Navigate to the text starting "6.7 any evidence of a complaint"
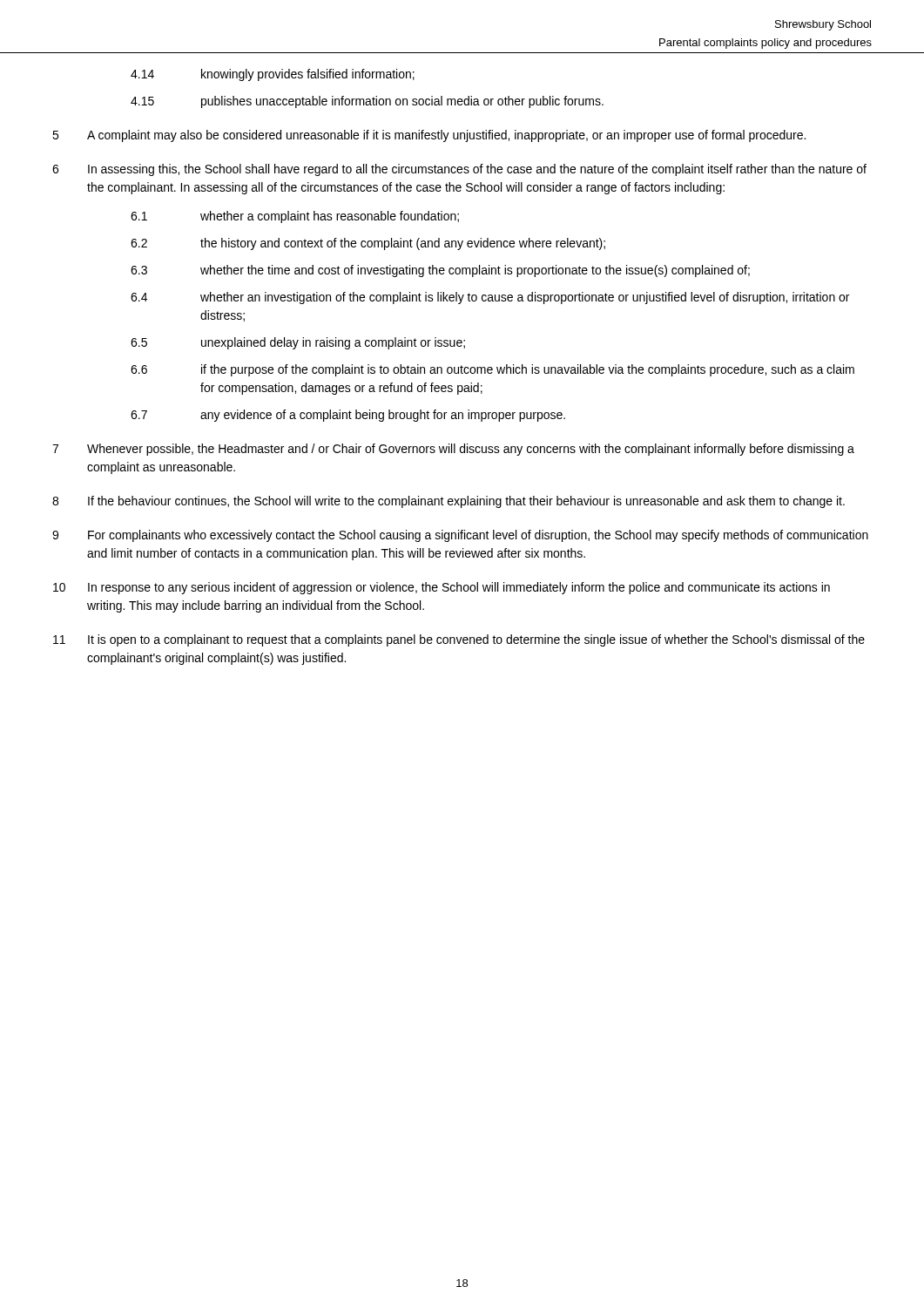The image size is (924, 1307). pos(501,415)
